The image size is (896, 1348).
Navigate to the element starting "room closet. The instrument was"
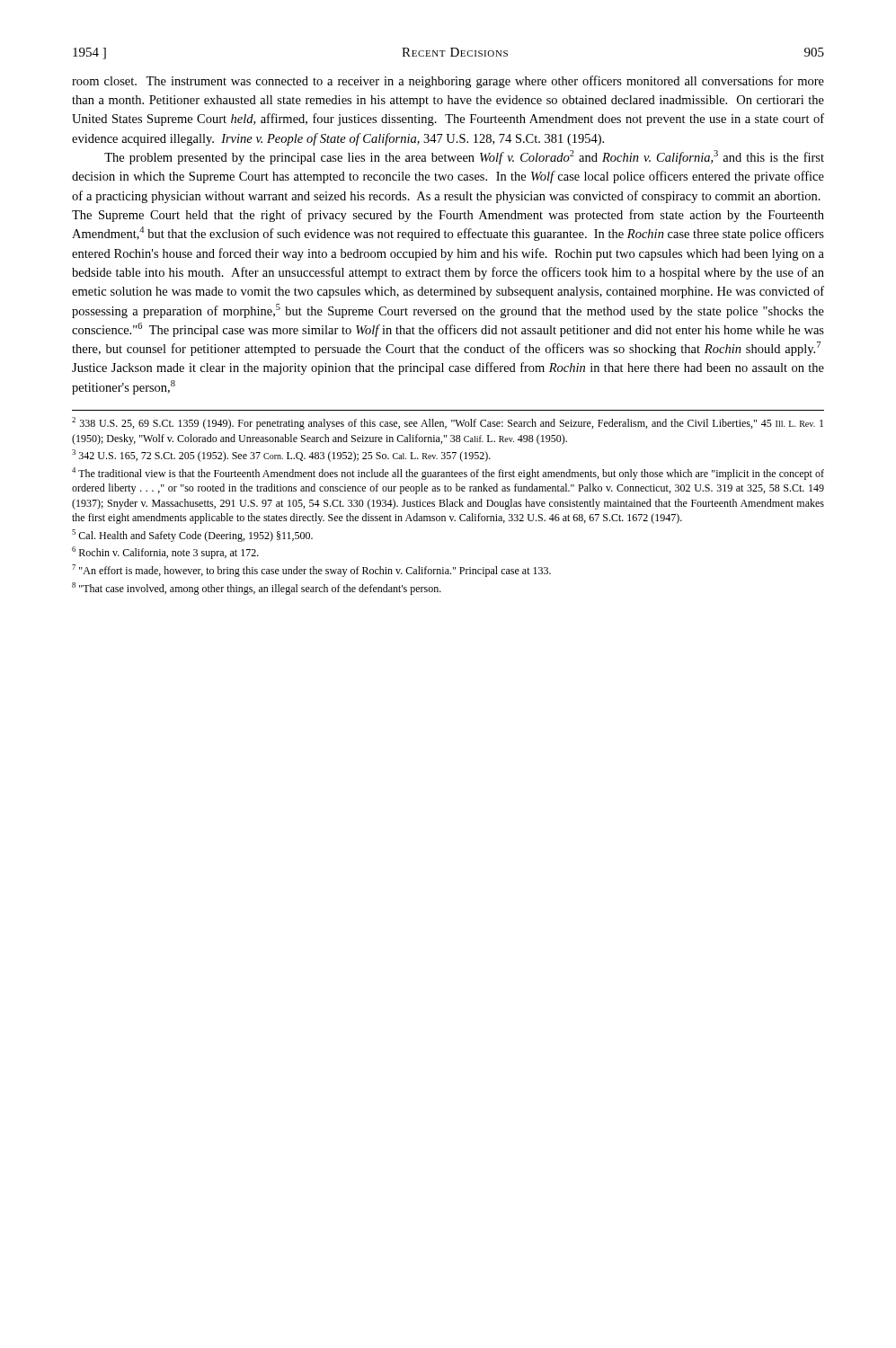[448, 110]
